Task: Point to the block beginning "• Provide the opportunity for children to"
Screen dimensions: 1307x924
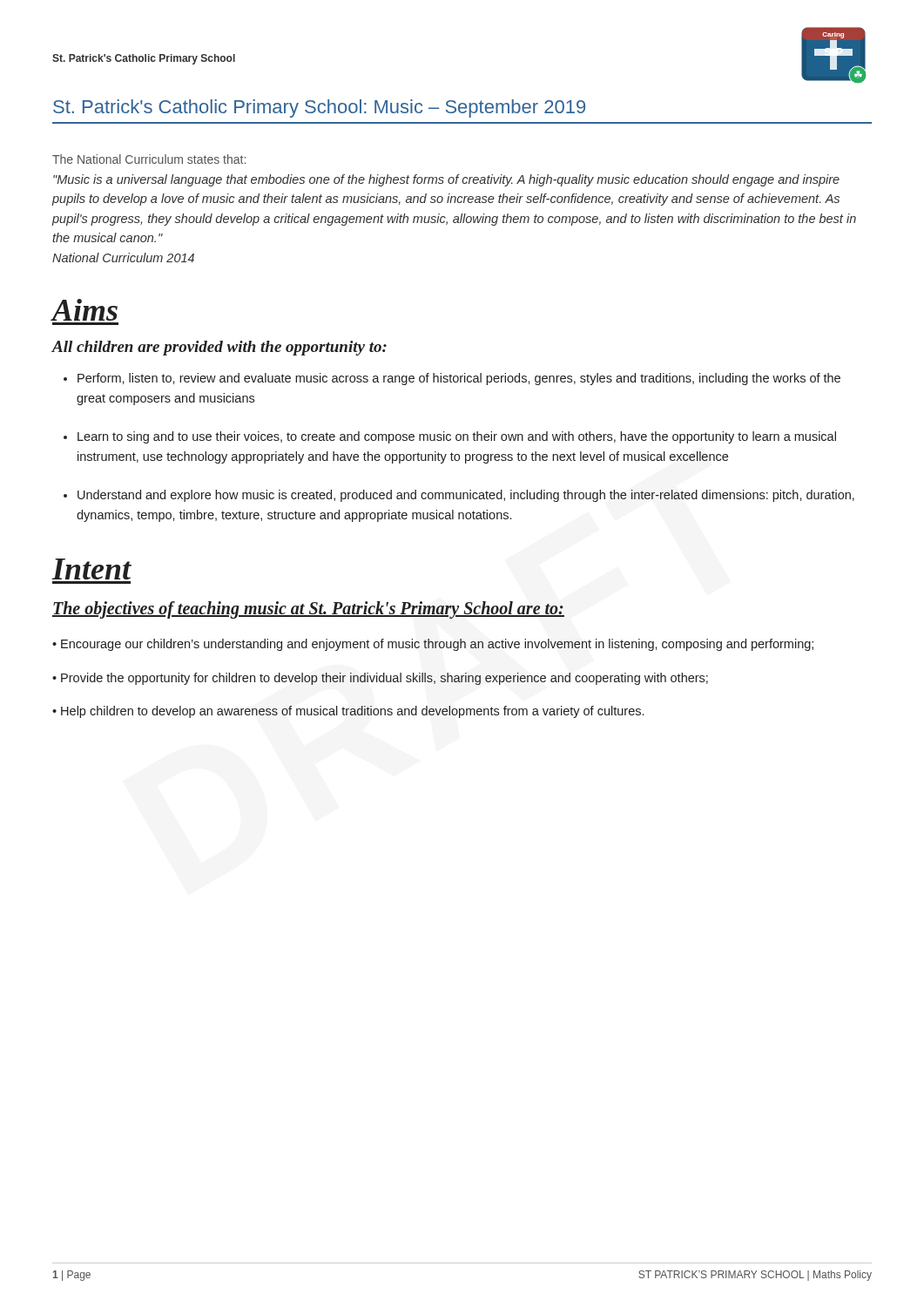Action: (462, 678)
